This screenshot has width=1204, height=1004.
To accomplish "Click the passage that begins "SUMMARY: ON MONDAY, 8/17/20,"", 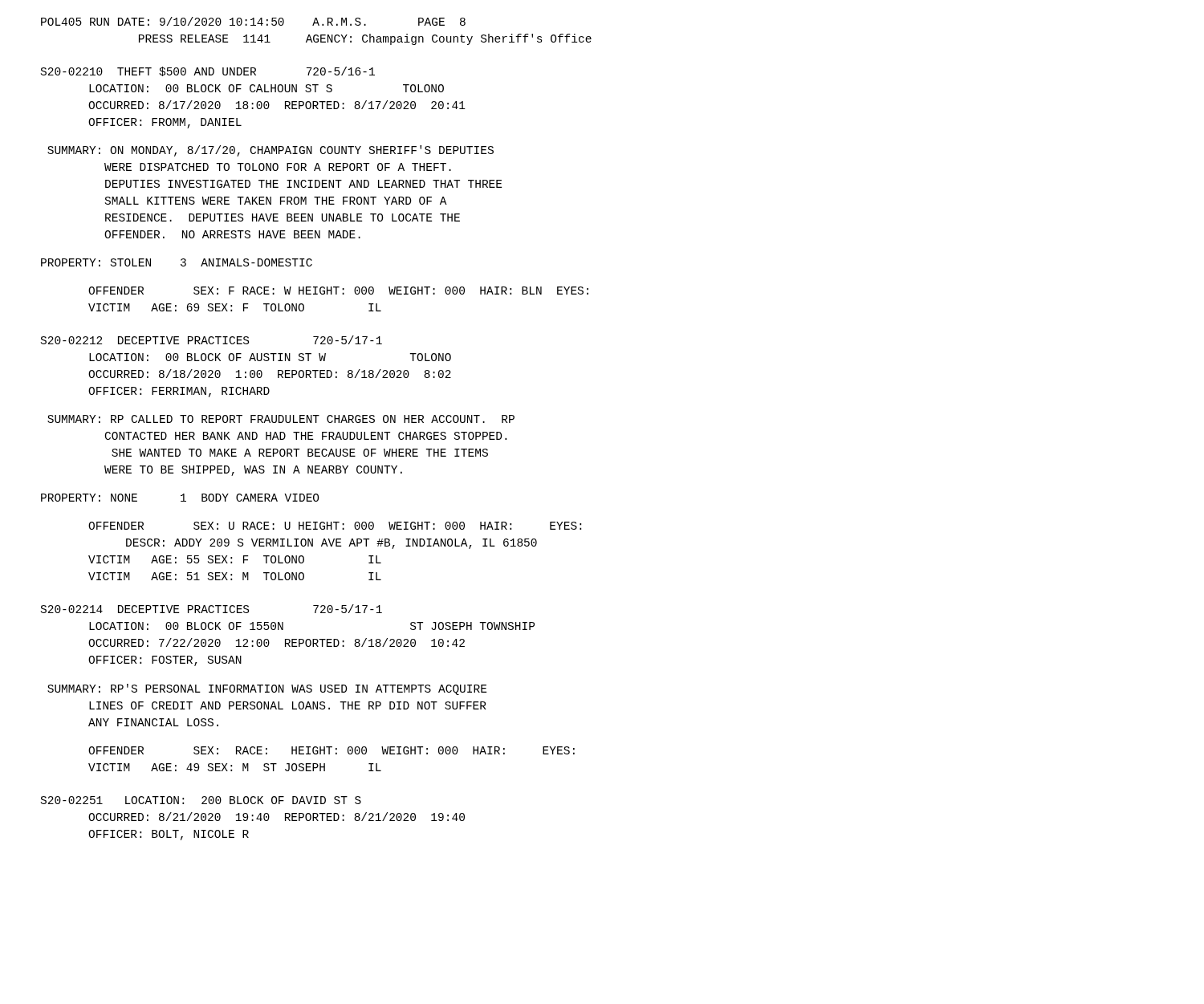I will click(x=270, y=151).
